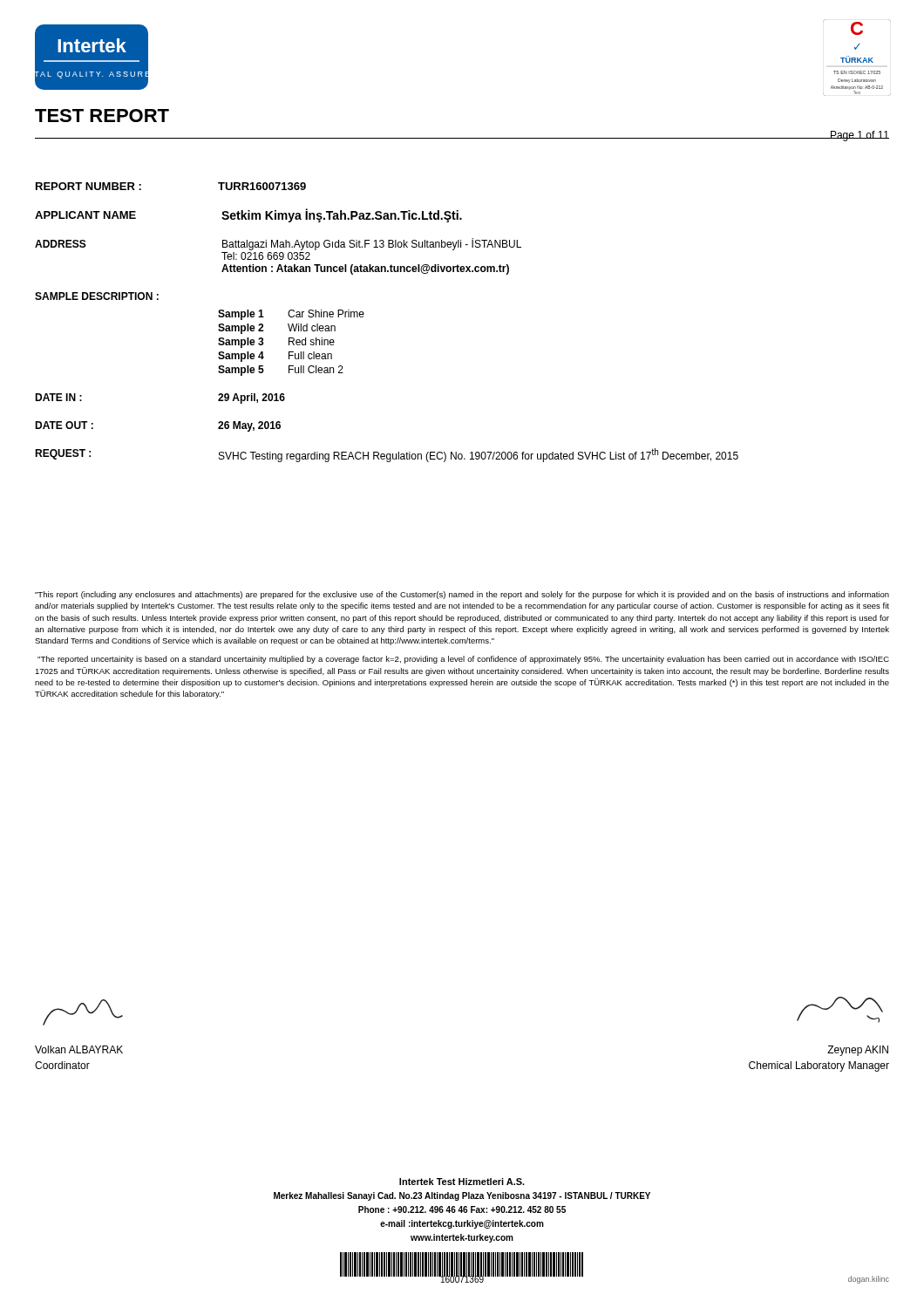
Task: Click on the text that reads "Volkan ALBAYRAK Coordinator"
Action: 79,1058
